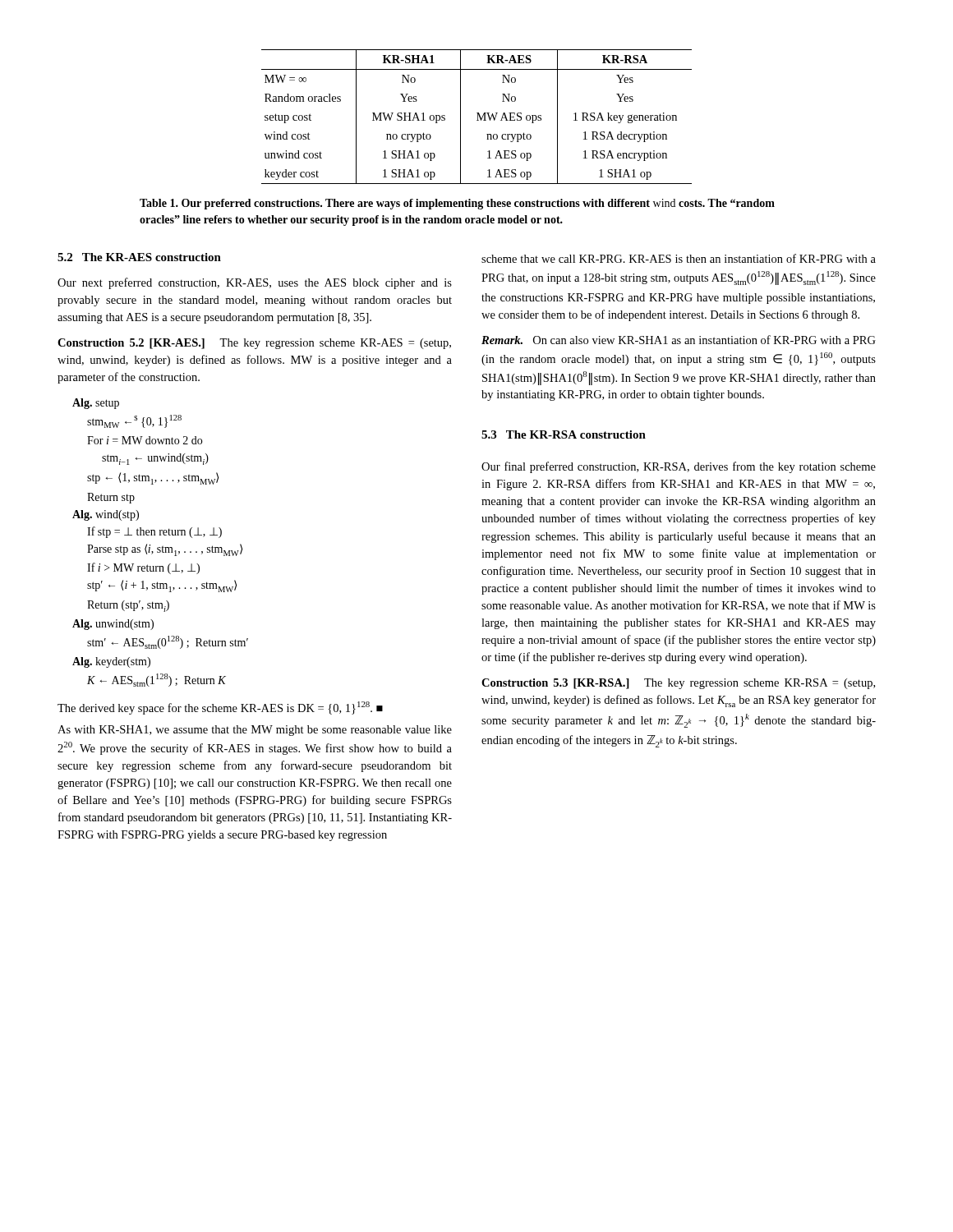This screenshot has width=953, height=1232.
Task: Locate the block of text that opens with "Construction 5.3 [KR-RSA.] The key regression"
Action: point(679,713)
